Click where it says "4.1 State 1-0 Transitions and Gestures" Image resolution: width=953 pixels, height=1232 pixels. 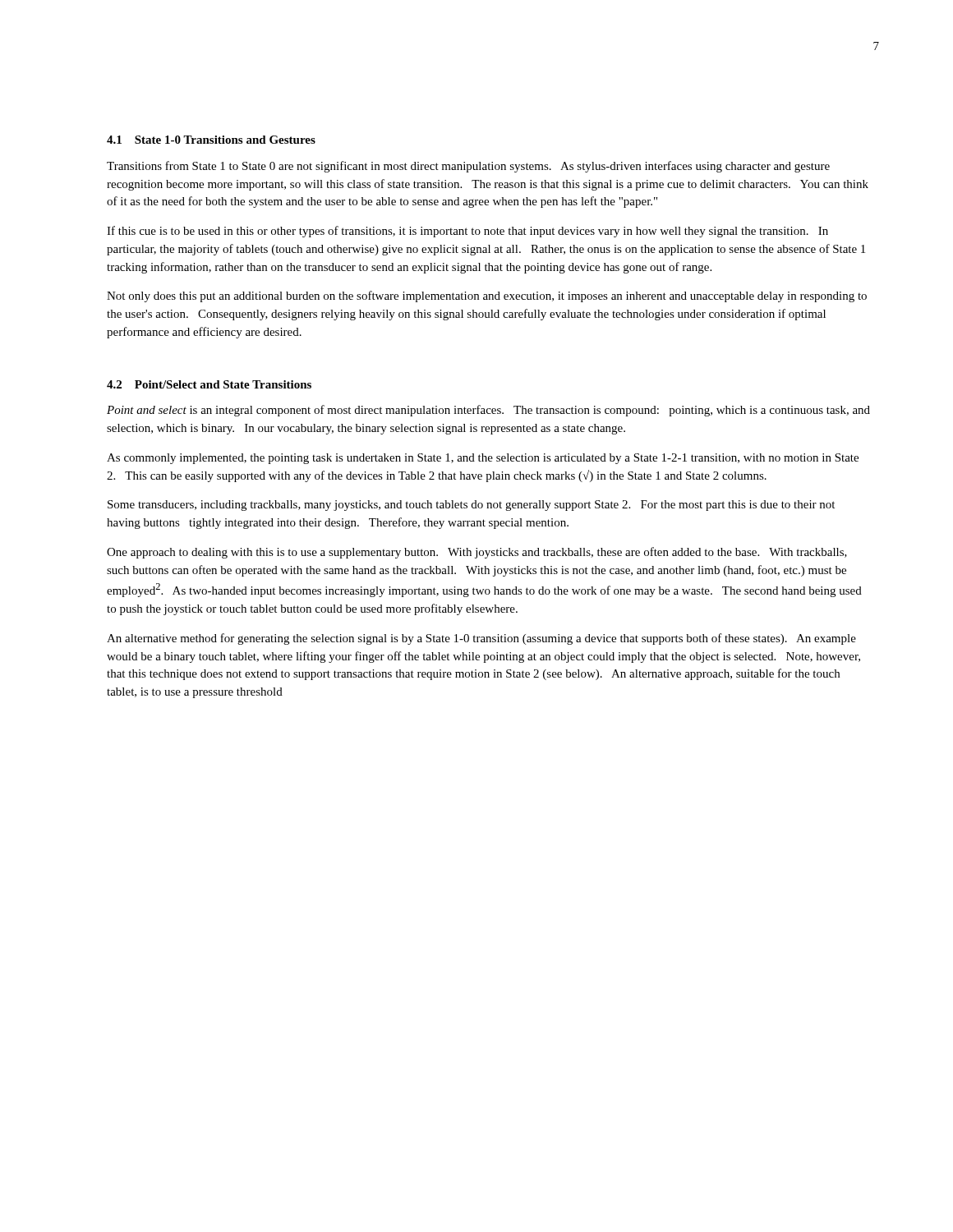pos(211,140)
